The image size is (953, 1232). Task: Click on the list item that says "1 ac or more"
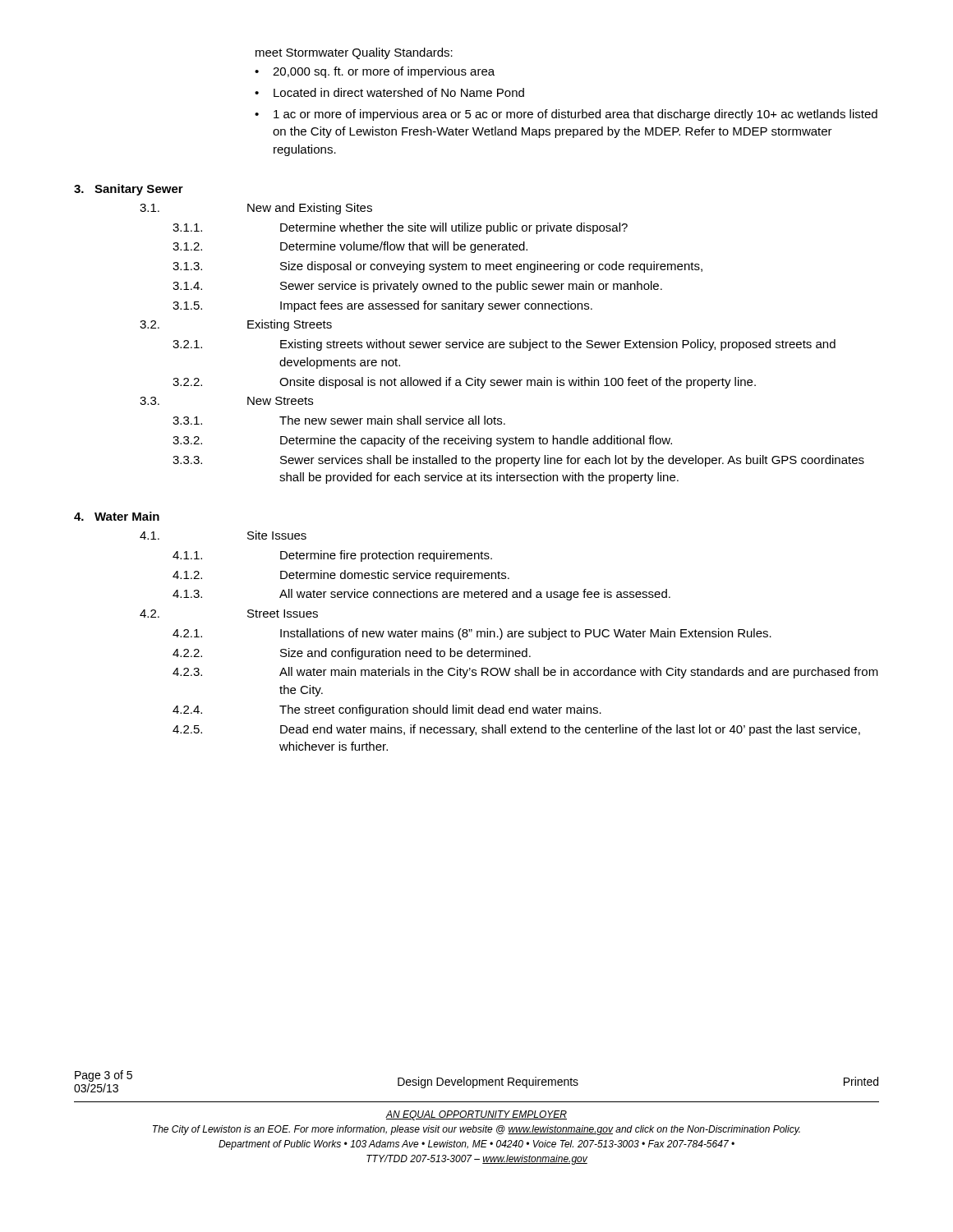575,131
